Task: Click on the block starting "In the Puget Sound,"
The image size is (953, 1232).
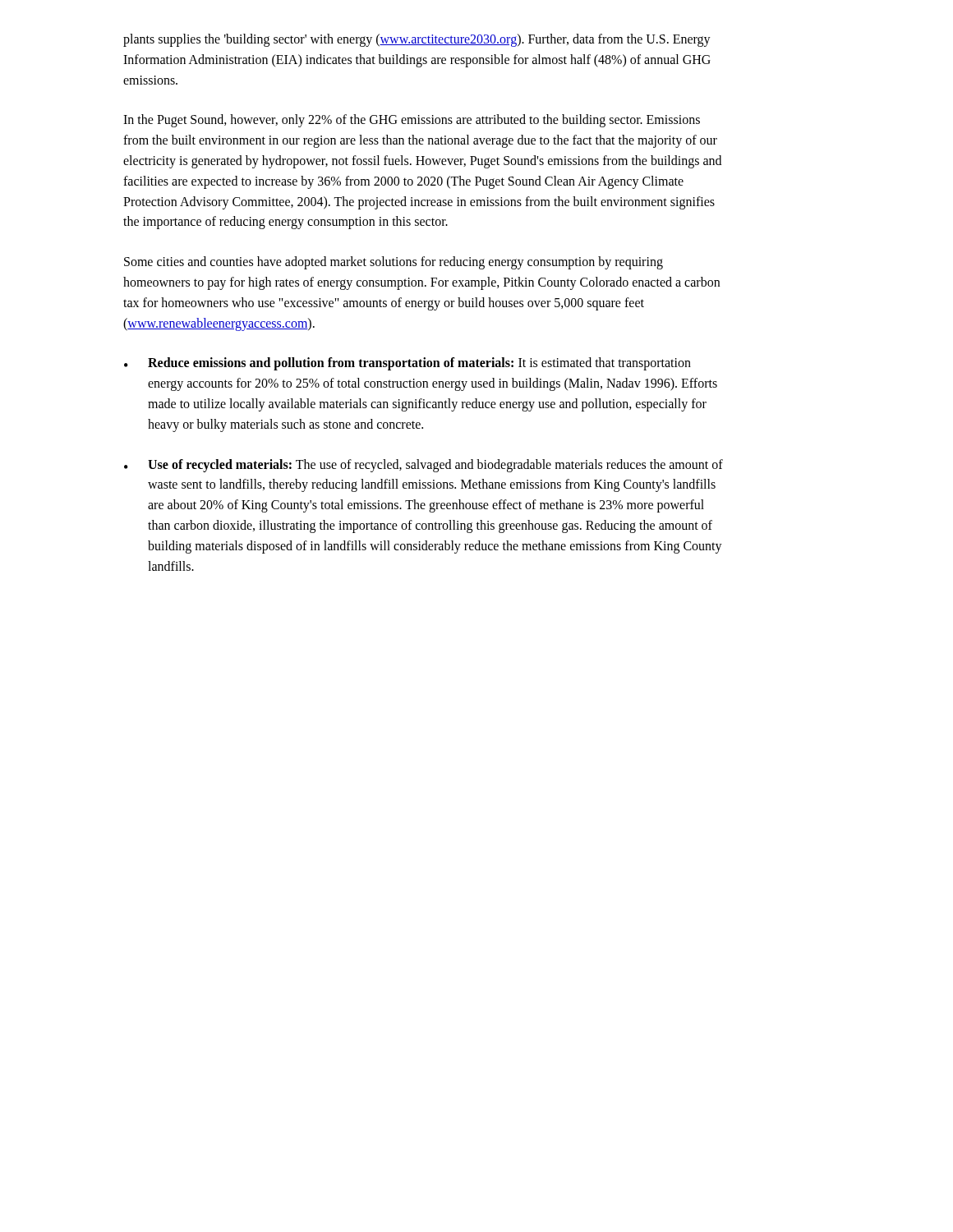Action: pyautogui.click(x=423, y=171)
